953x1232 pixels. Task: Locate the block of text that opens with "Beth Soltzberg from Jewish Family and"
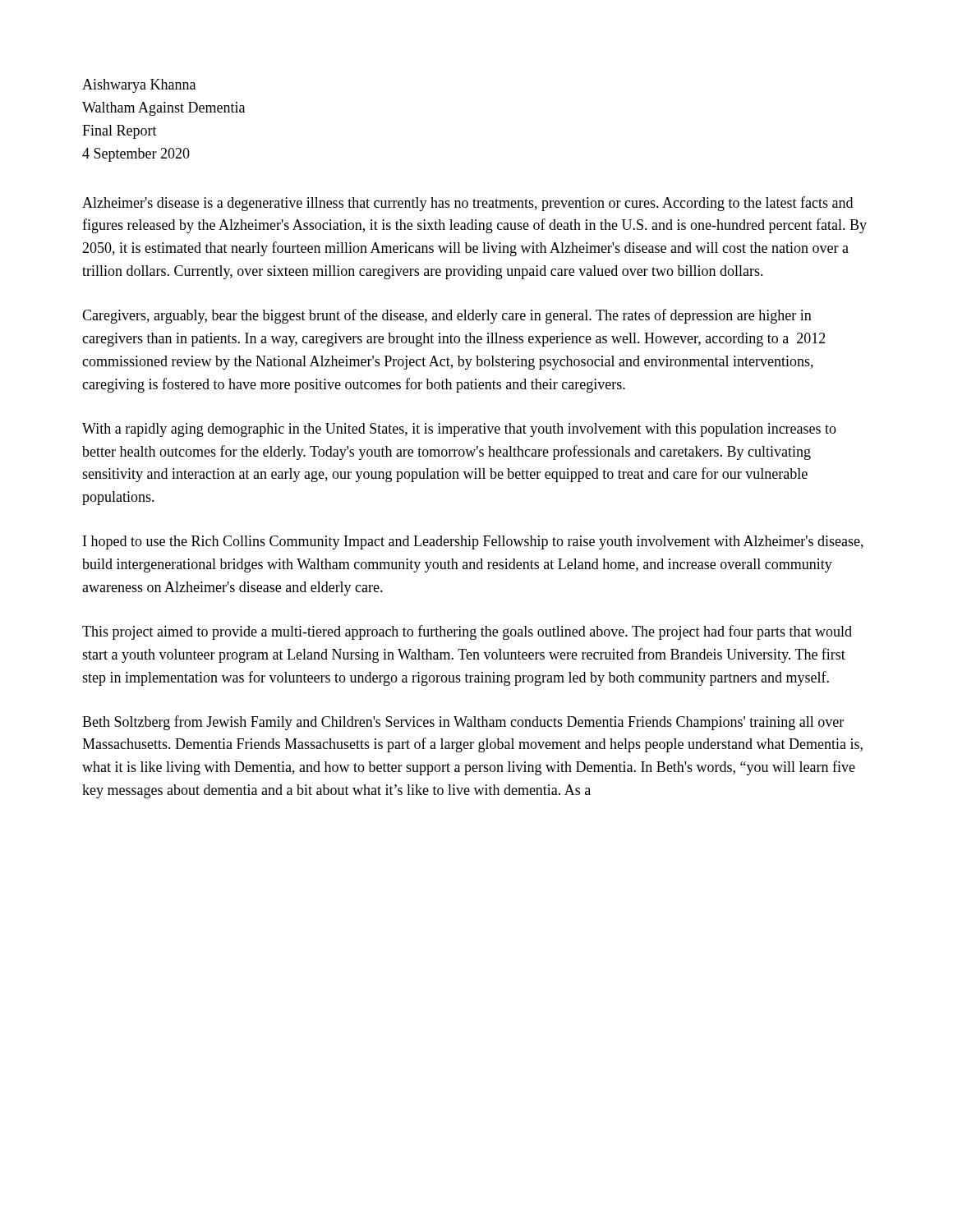473,756
